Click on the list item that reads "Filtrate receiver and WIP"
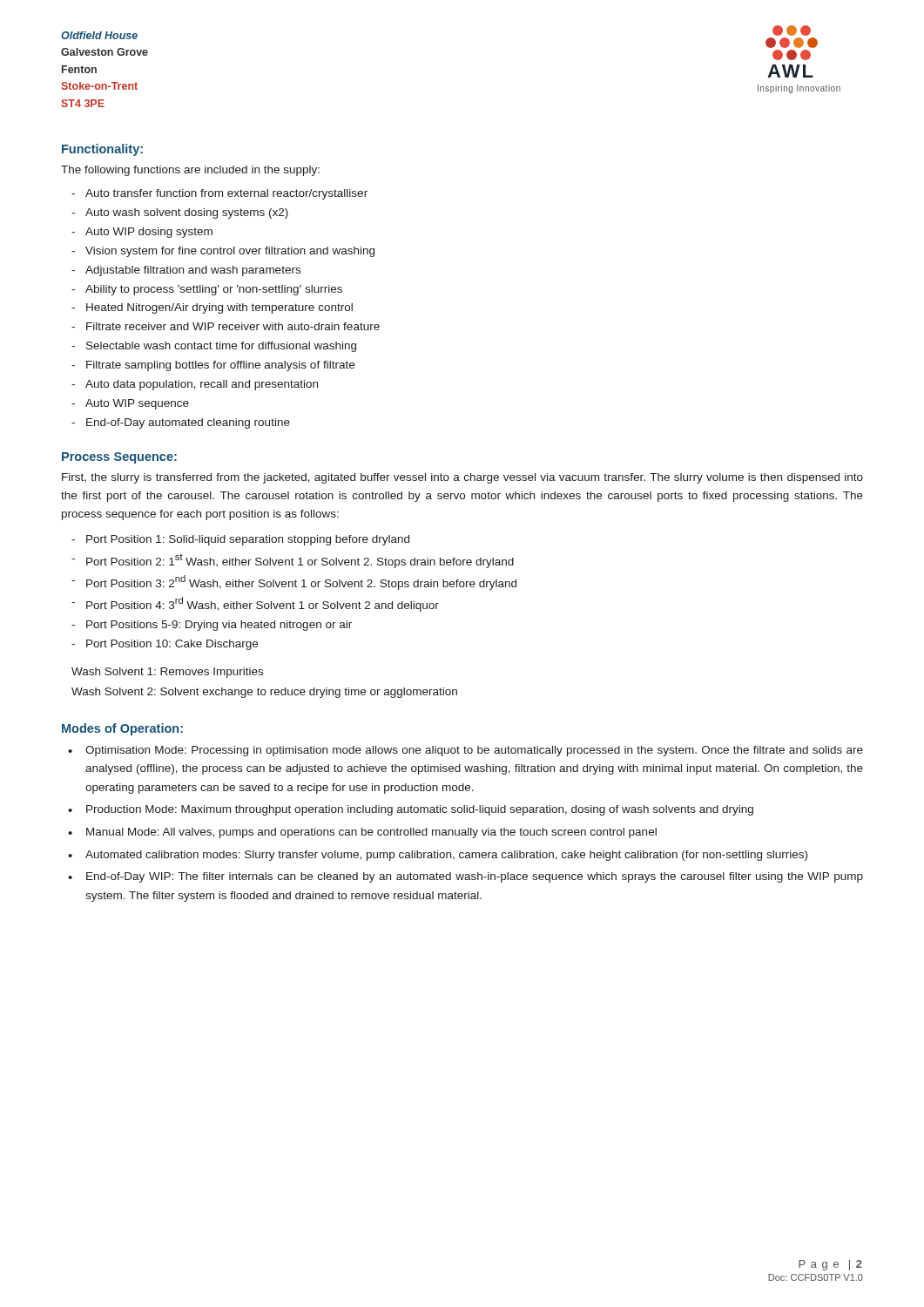 [x=233, y=327]
